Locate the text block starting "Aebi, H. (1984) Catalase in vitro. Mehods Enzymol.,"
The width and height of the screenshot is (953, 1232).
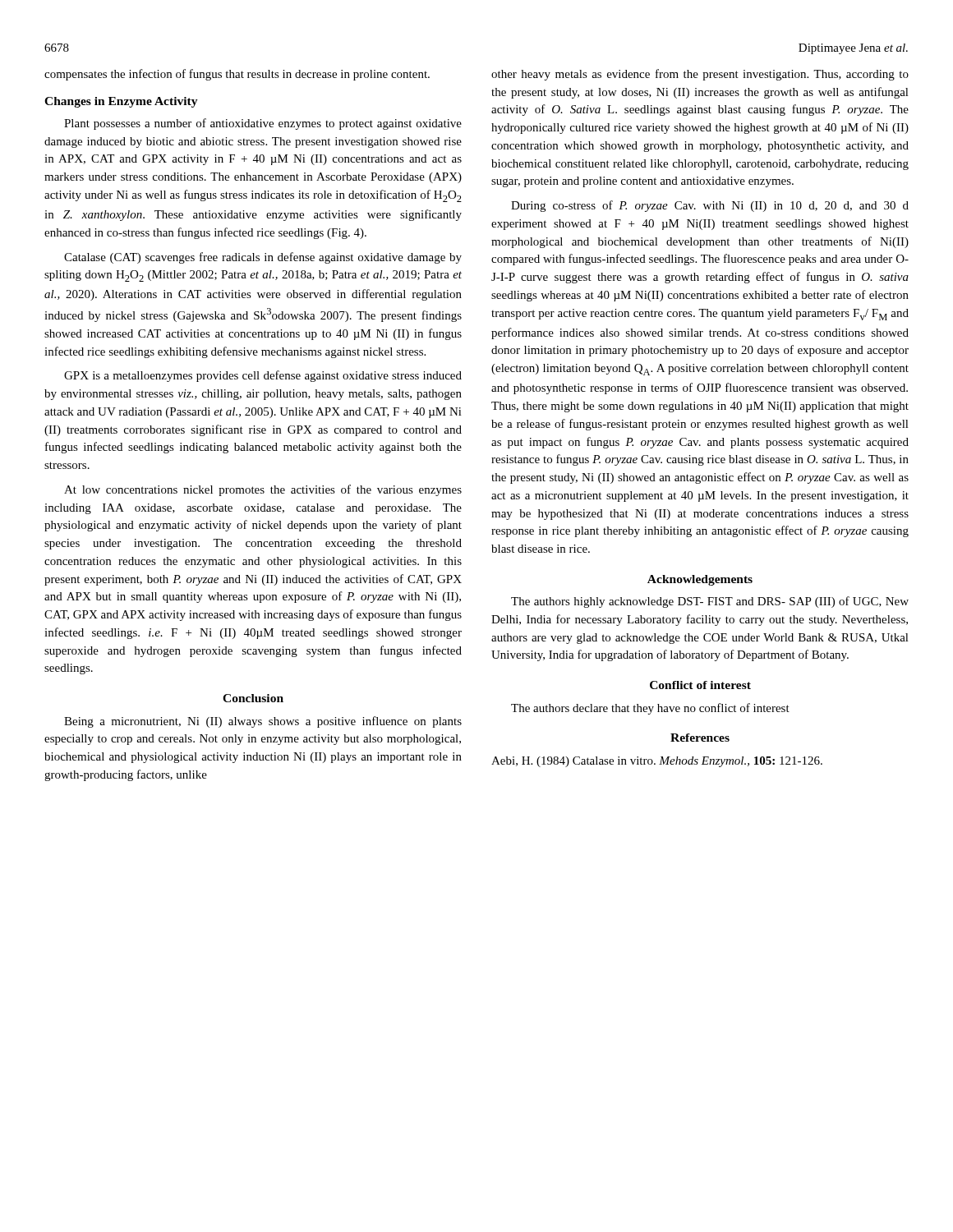[x=700, y=761]
